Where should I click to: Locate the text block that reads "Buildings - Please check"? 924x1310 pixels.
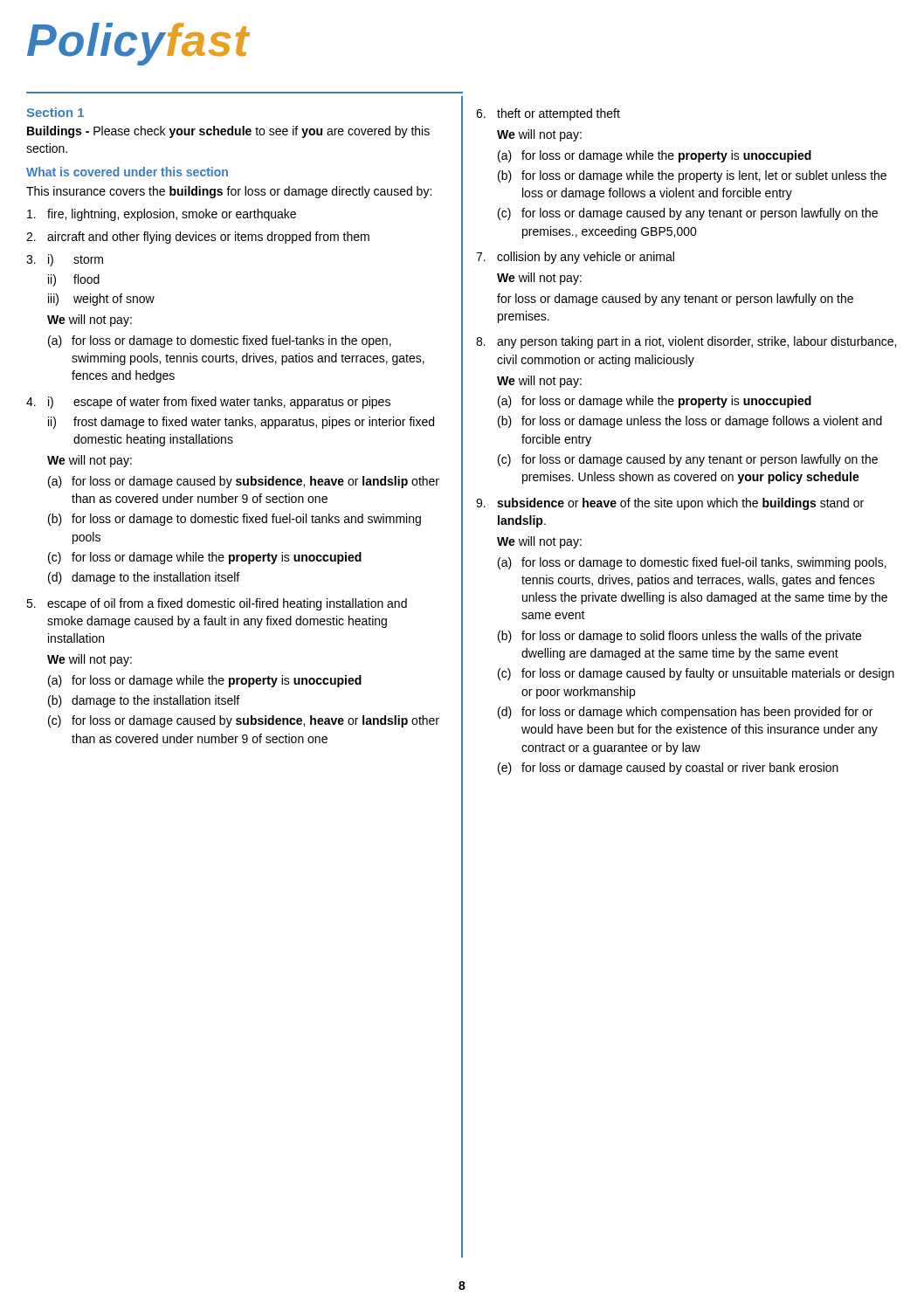pyautogui.click(x=228, y=140)
